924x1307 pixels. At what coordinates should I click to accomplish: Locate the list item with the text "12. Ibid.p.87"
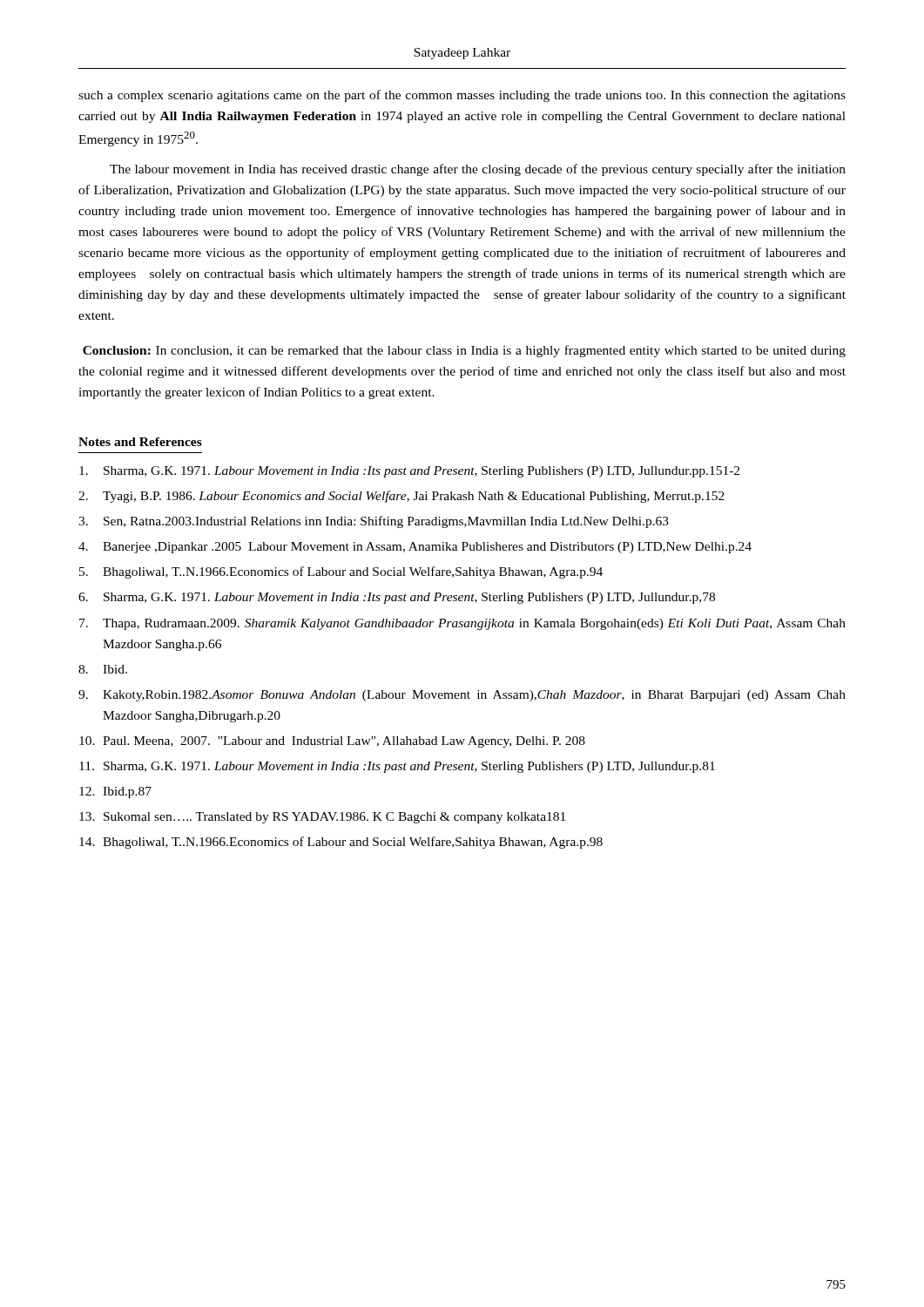pyautogui.click(x=115, y=792)
